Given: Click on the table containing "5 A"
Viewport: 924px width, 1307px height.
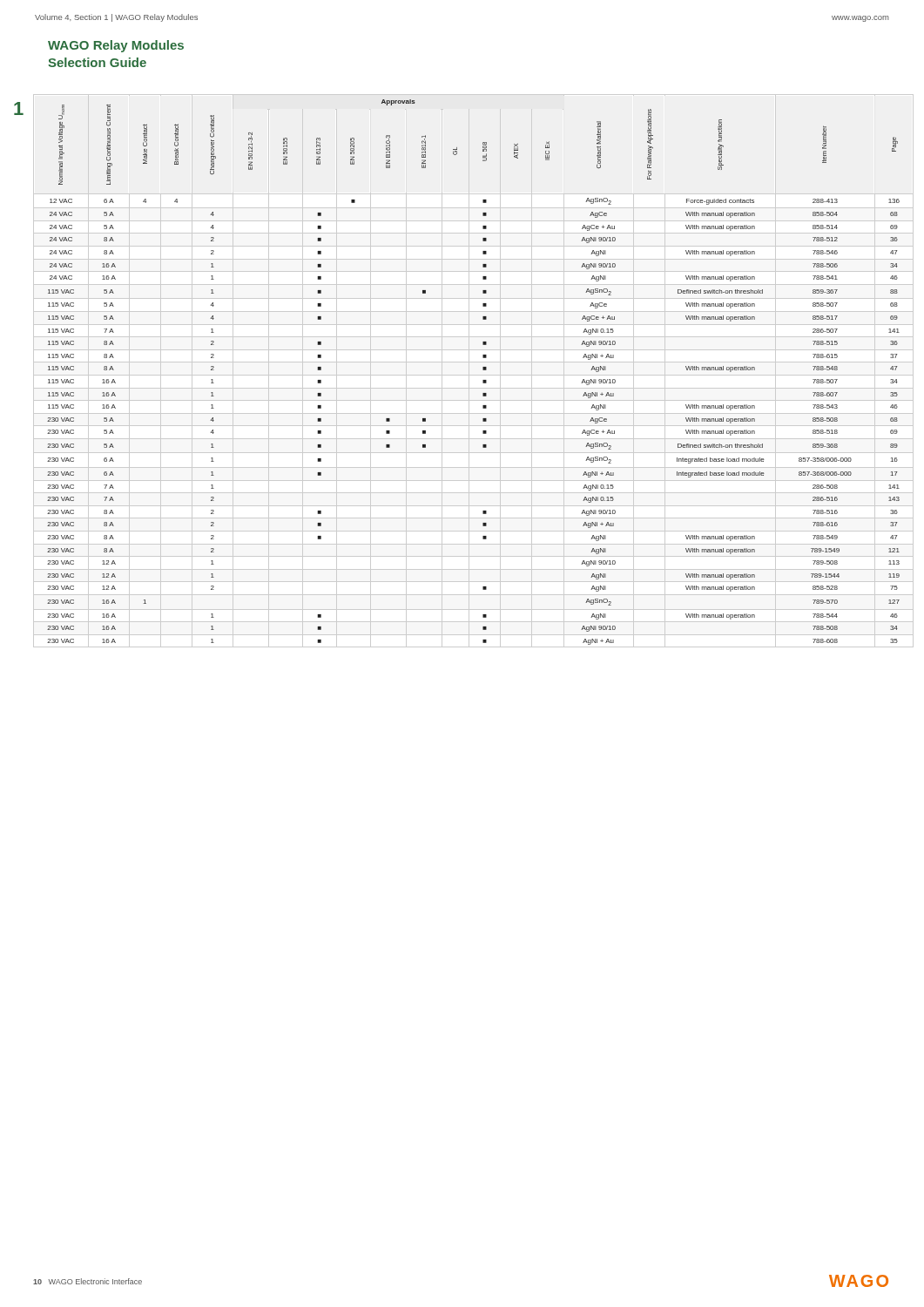Looking at the screenshot, I should tap(473, 371).
